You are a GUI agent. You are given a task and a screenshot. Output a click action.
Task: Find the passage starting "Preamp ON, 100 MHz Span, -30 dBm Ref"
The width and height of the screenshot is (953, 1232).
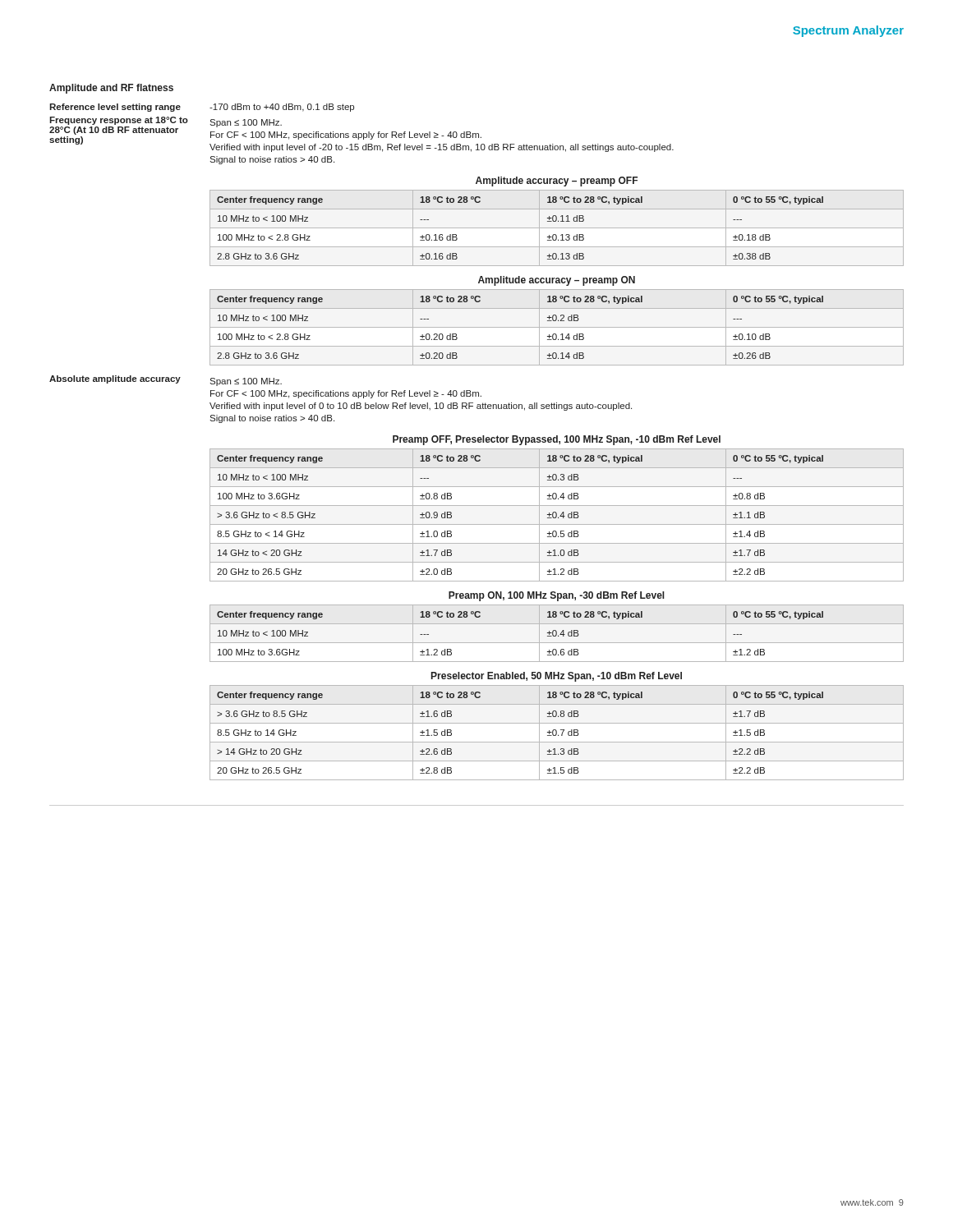point(557,595)
